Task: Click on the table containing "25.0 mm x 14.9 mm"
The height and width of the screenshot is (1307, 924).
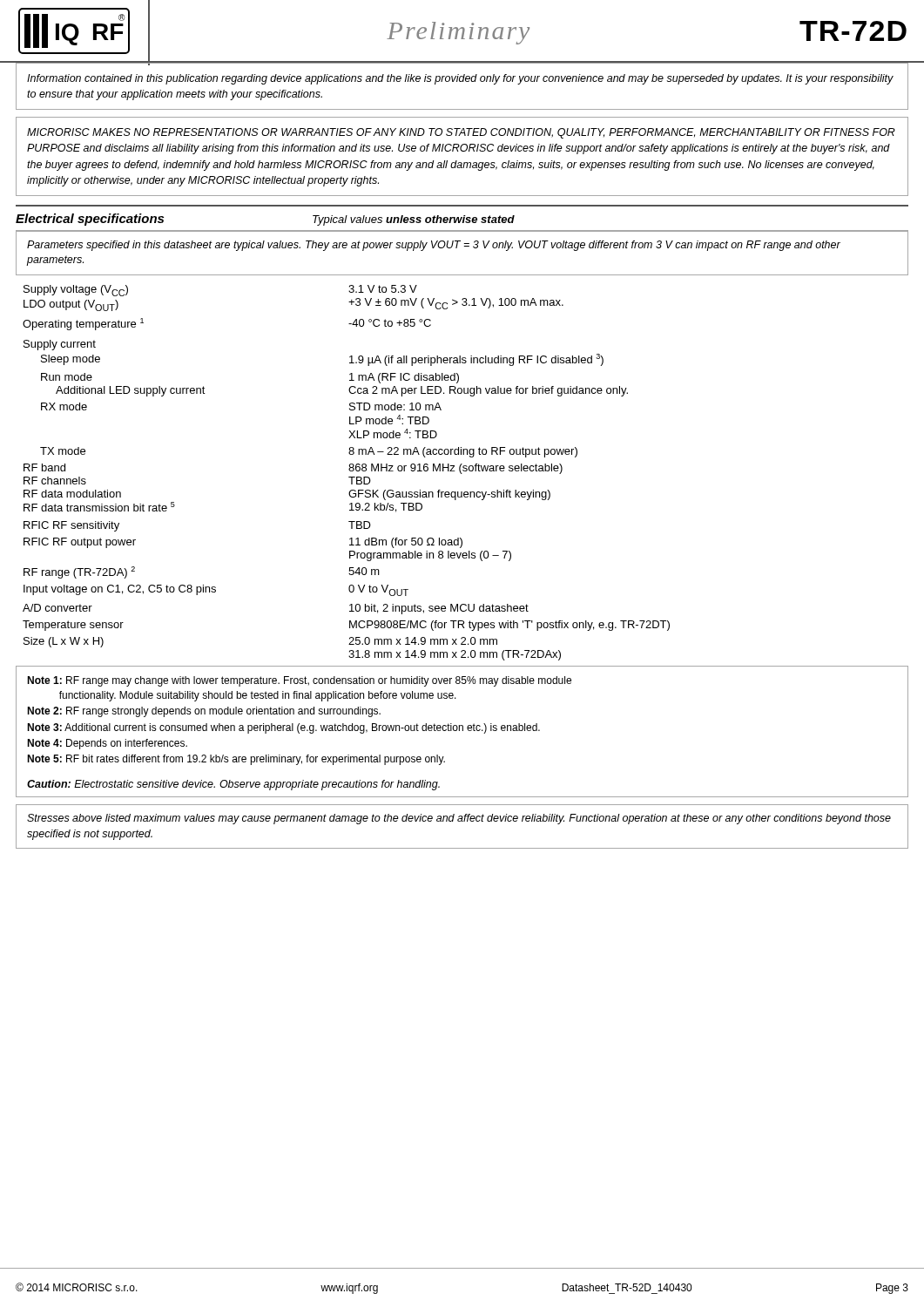Action: [x=462, y=471]
